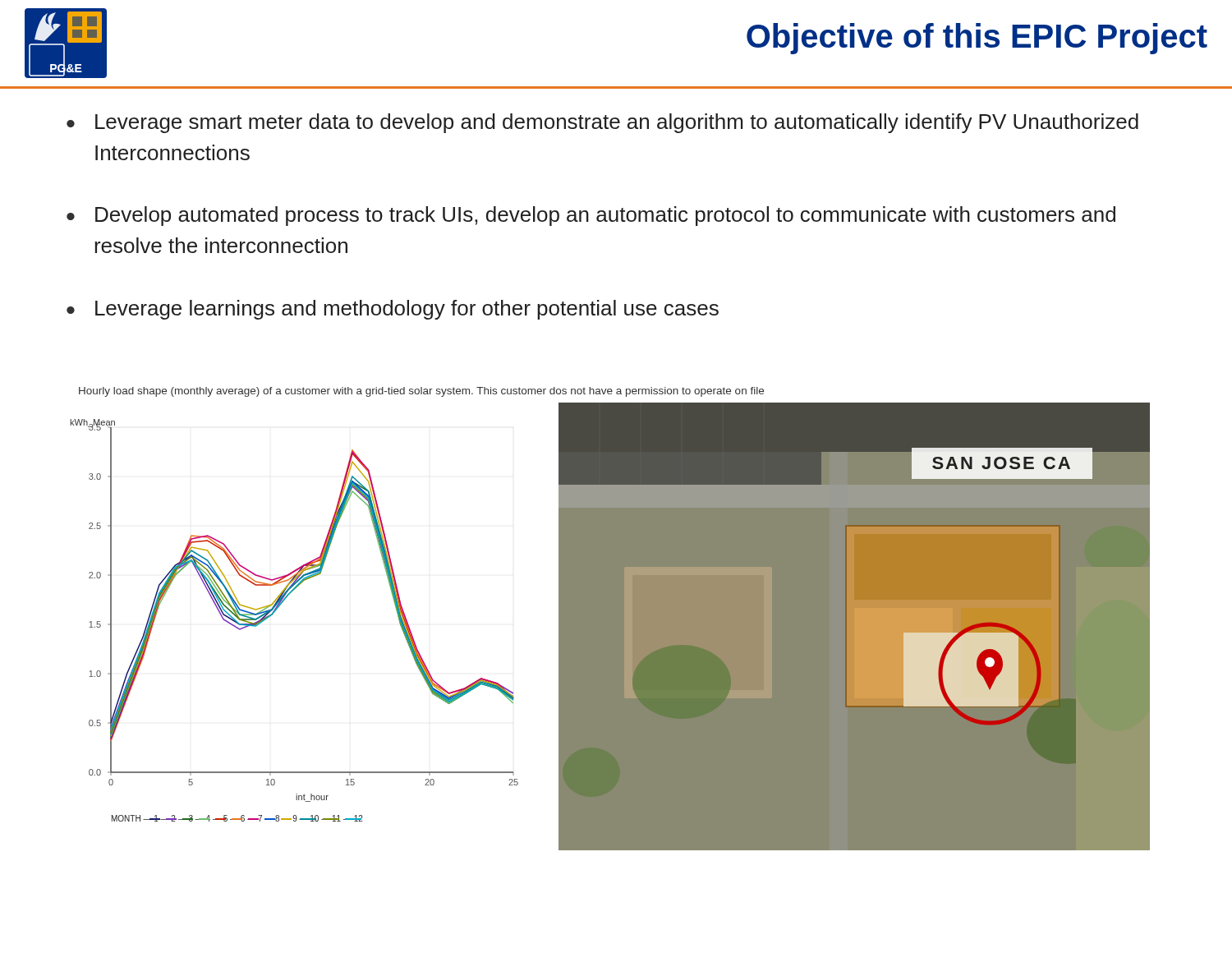Select the photo
The width and height of the screenshot is (1232, 953).
tap(854, 626)
